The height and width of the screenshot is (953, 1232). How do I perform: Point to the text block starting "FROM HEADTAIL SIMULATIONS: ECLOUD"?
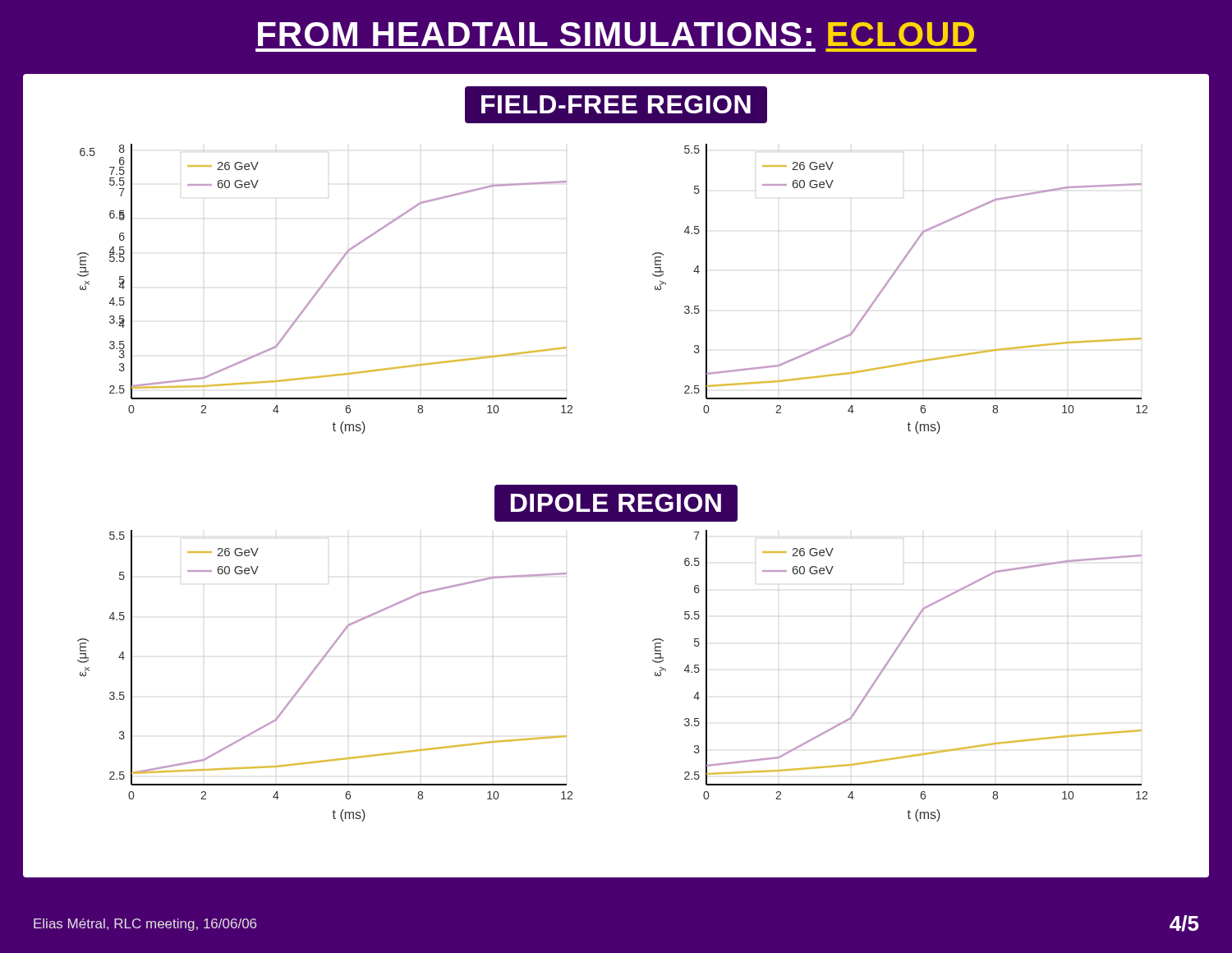pyautogui.click(x=616, y=34)
